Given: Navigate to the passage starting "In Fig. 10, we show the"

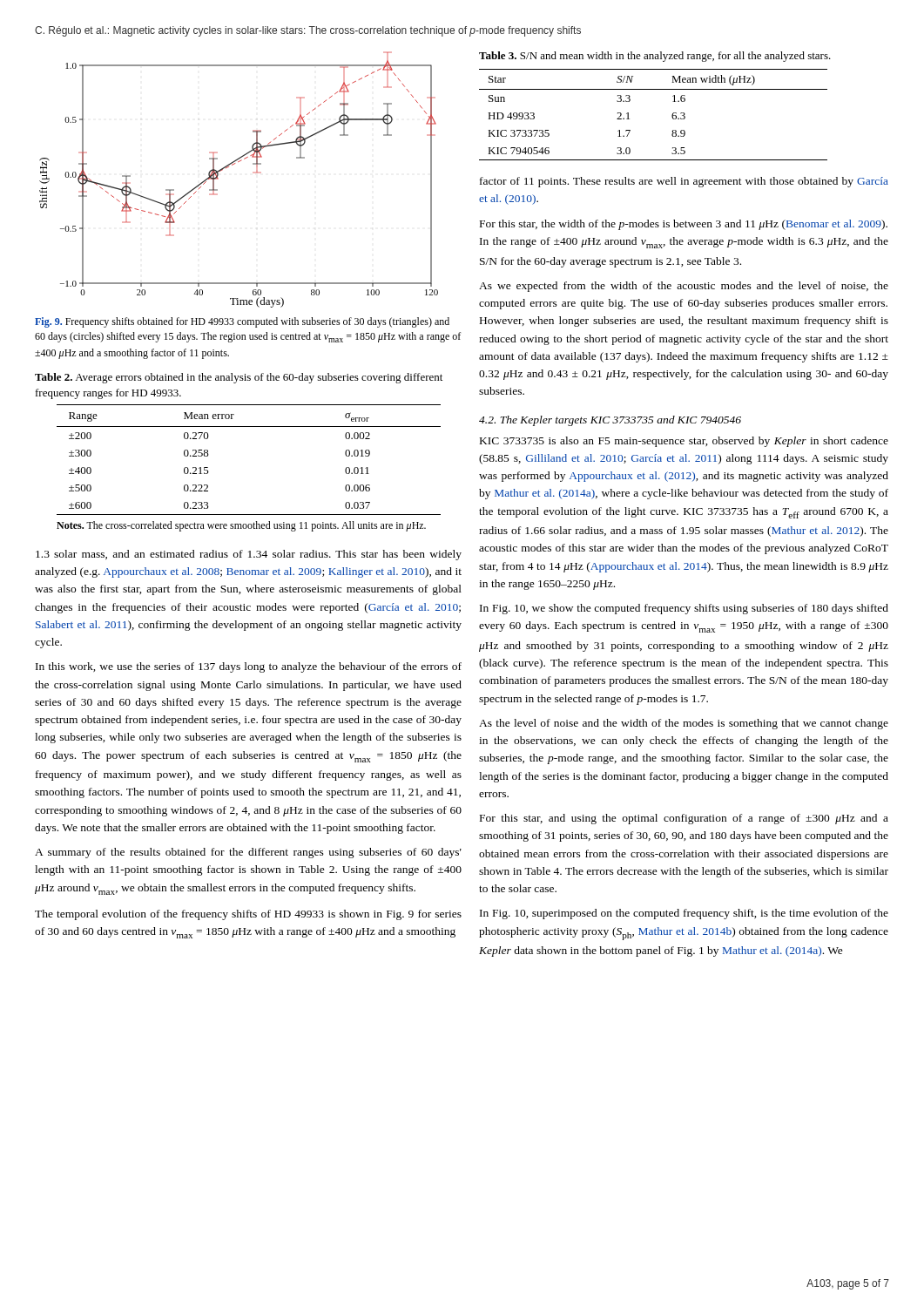Looking at the screenshot, I should click(684, 653).
